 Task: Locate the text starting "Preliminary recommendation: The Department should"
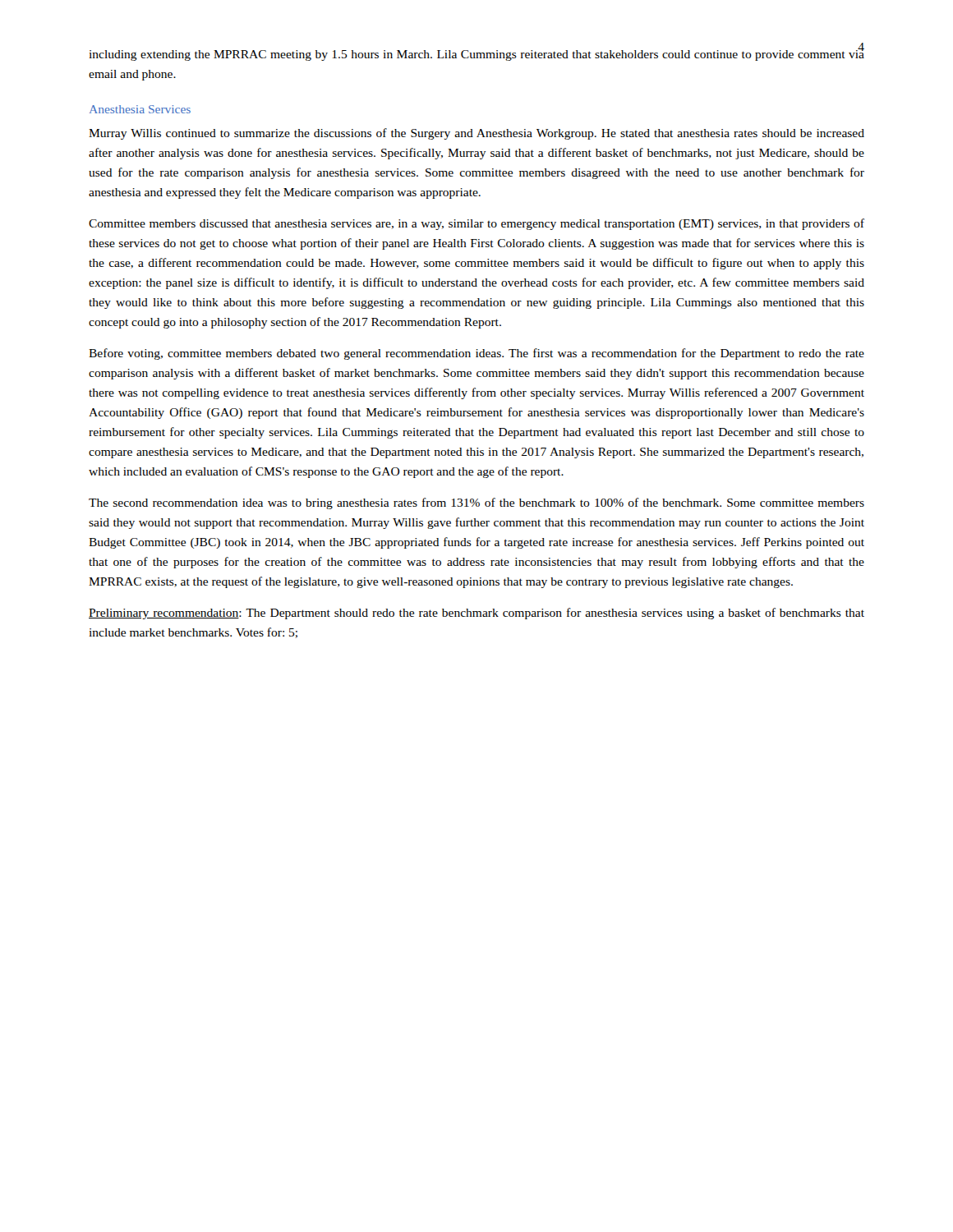coord(476,622)
